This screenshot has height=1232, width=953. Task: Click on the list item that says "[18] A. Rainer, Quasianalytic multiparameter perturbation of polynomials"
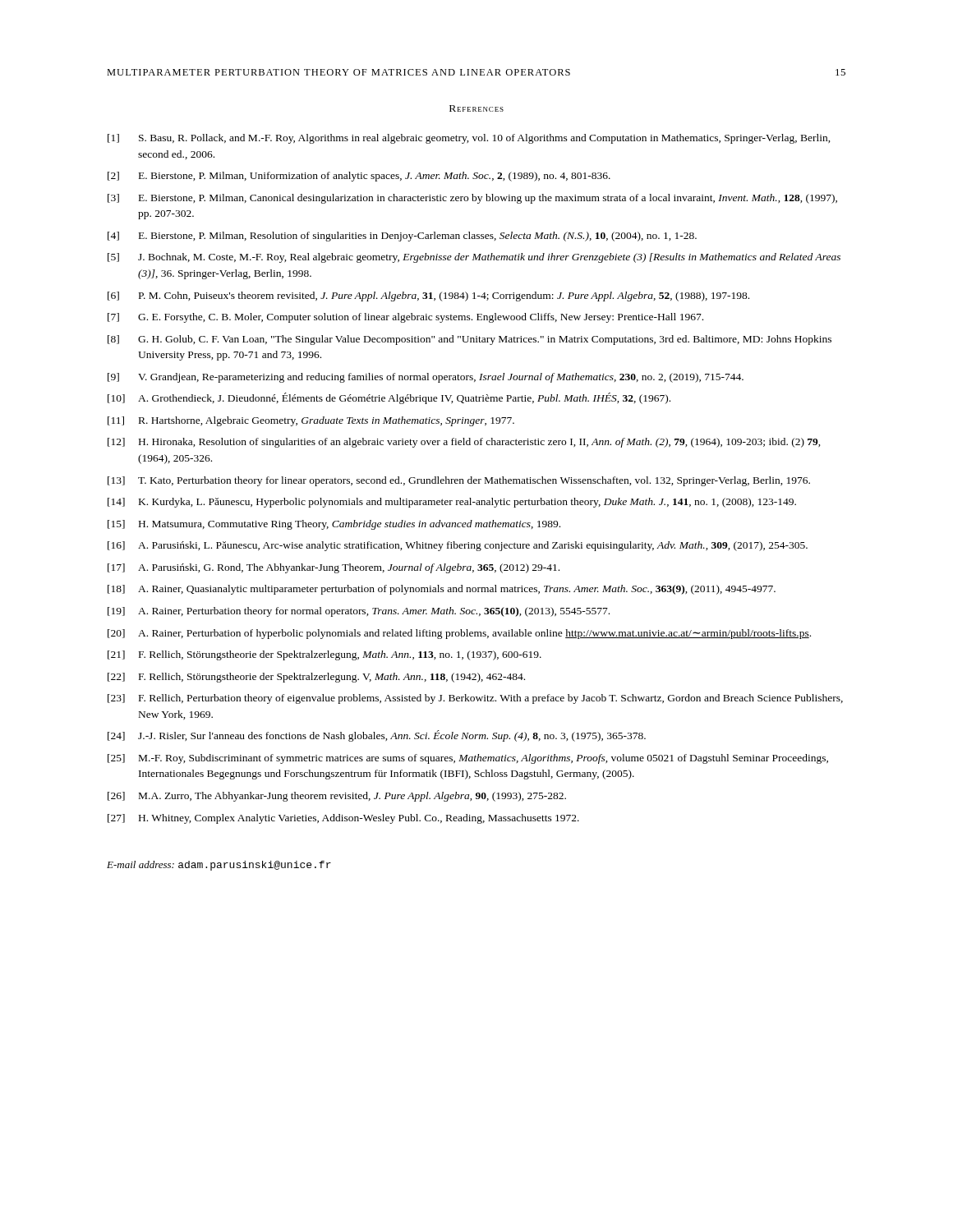476,589
